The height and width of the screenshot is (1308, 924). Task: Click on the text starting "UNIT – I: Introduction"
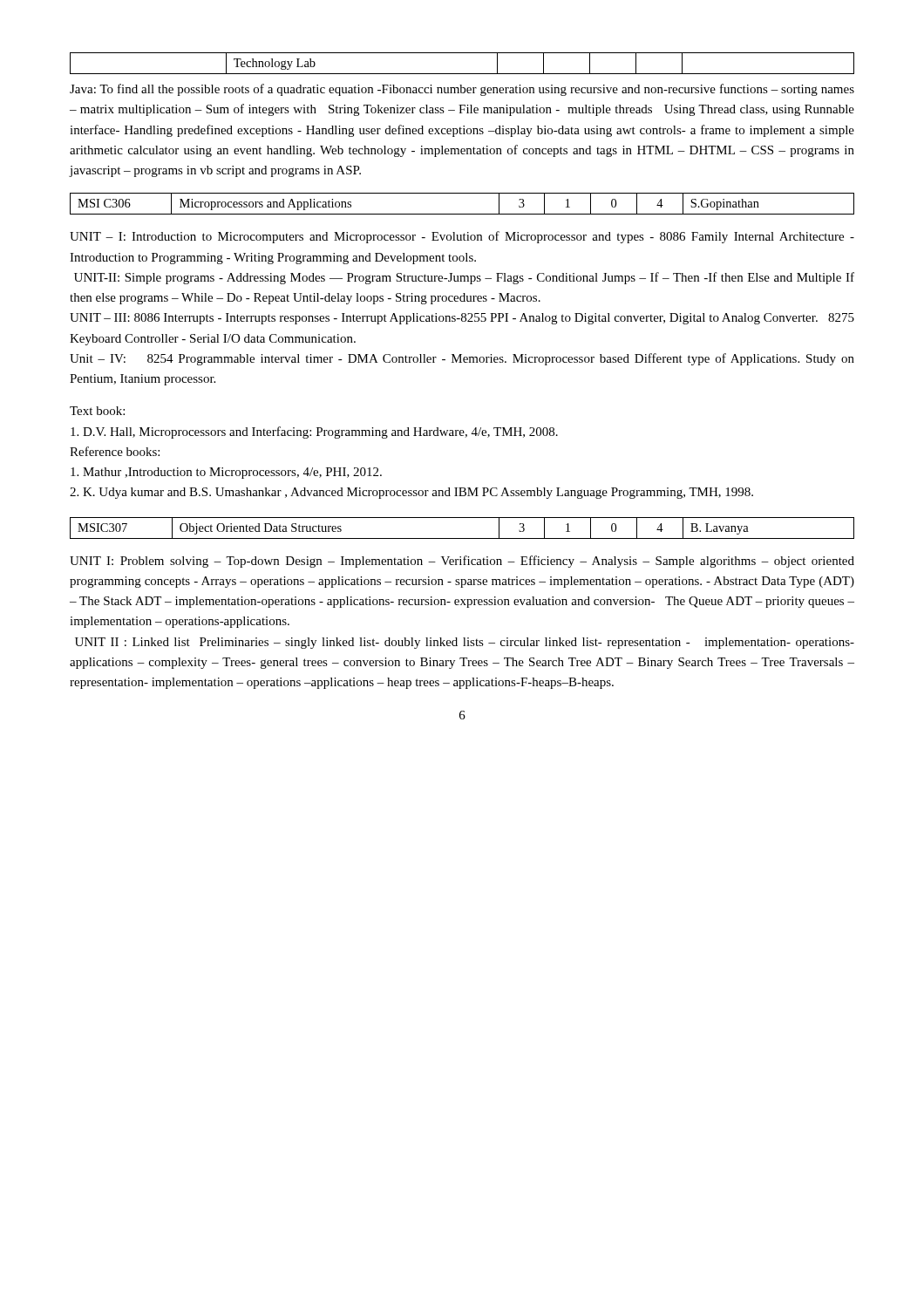click(462, 308)
